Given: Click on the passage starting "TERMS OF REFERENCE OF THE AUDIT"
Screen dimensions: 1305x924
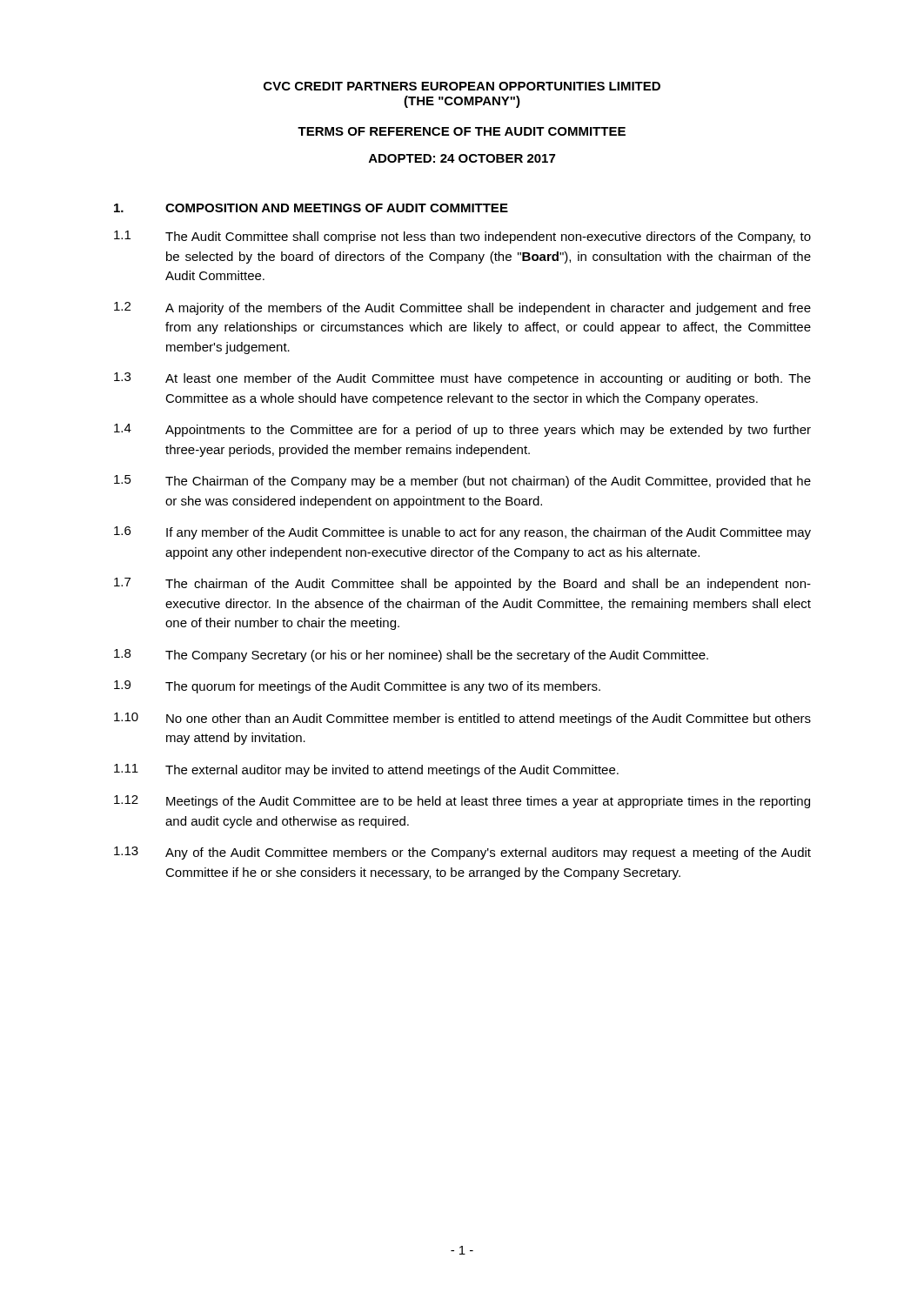Looking at the screenshot, I should pos(462,131).
